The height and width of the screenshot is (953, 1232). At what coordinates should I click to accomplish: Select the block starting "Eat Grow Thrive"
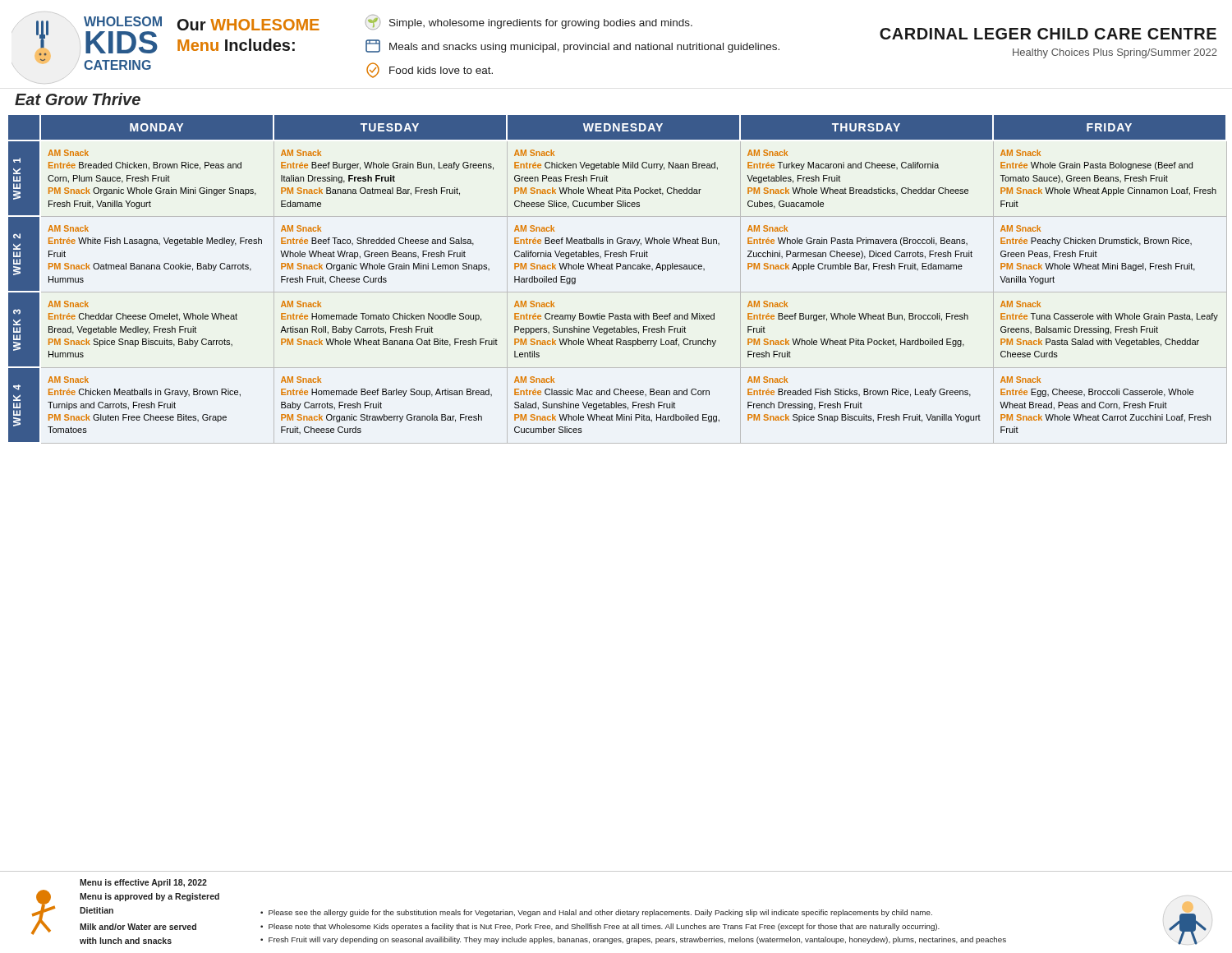pos(78,99)
